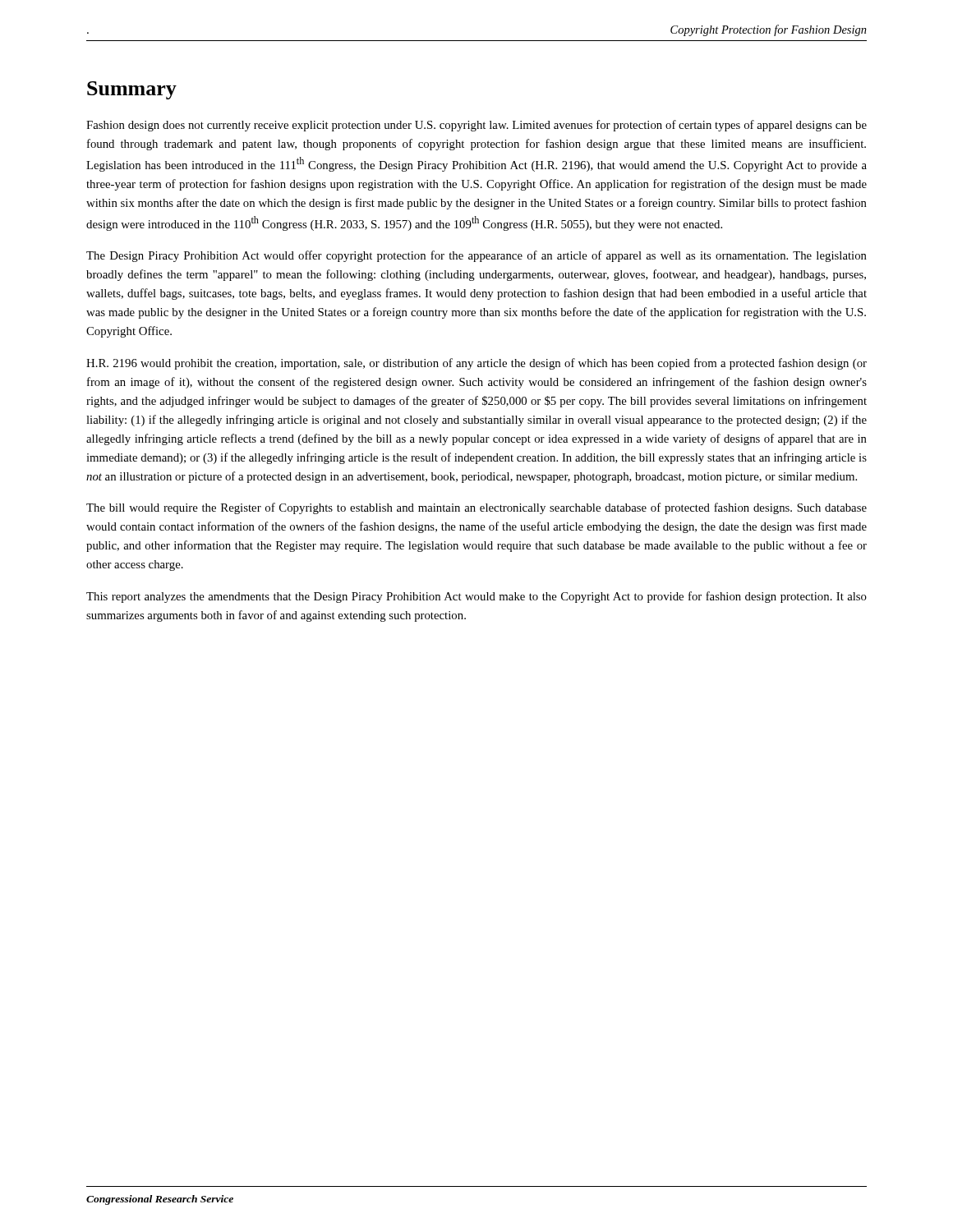Select the text block that reads "H.R. 2196 would prohibit the creation, importation, sale,"

(476, 419)
